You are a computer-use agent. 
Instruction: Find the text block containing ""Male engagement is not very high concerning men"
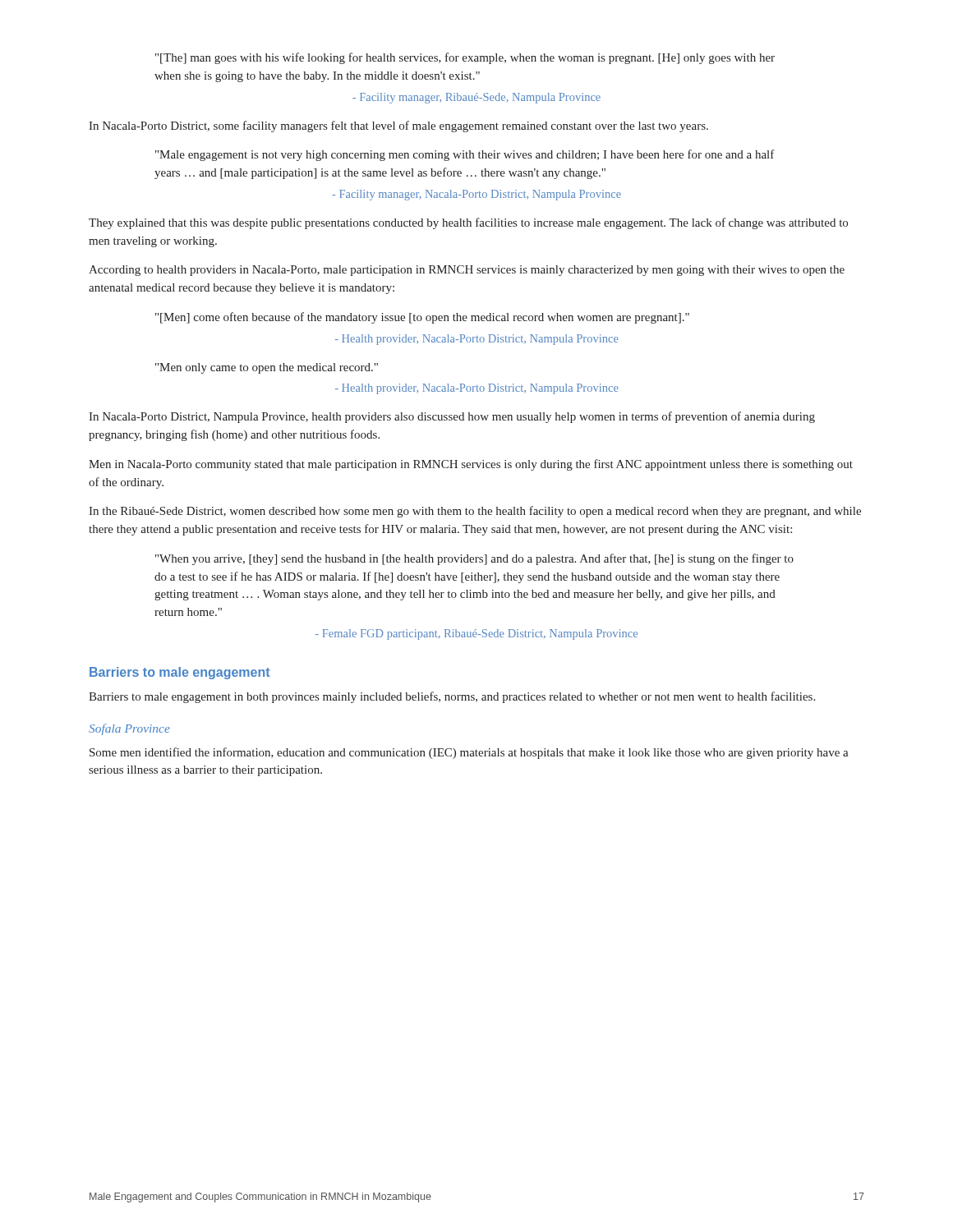click(x=476, y=175)
